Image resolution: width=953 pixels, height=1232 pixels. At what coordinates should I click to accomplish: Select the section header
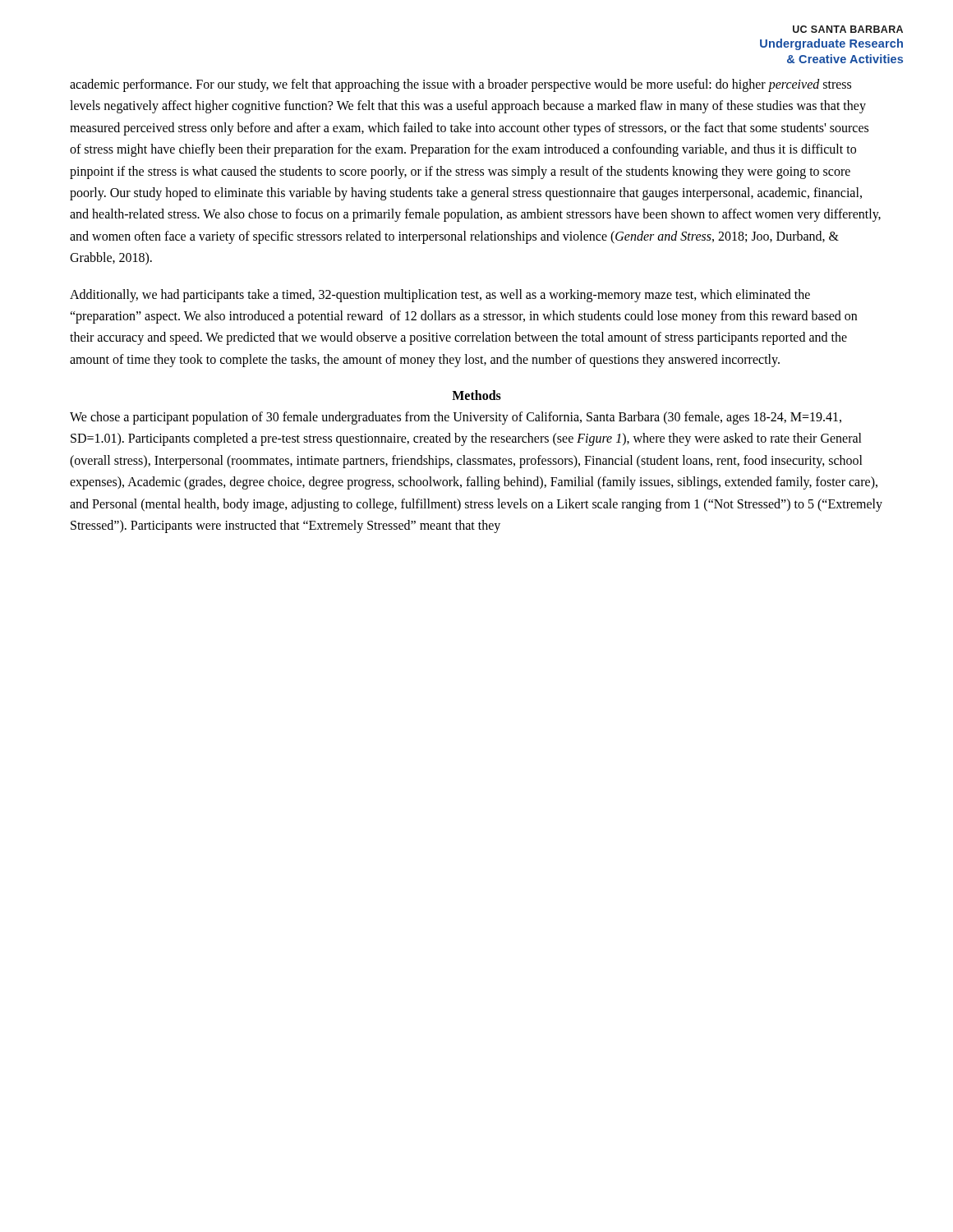476,396
